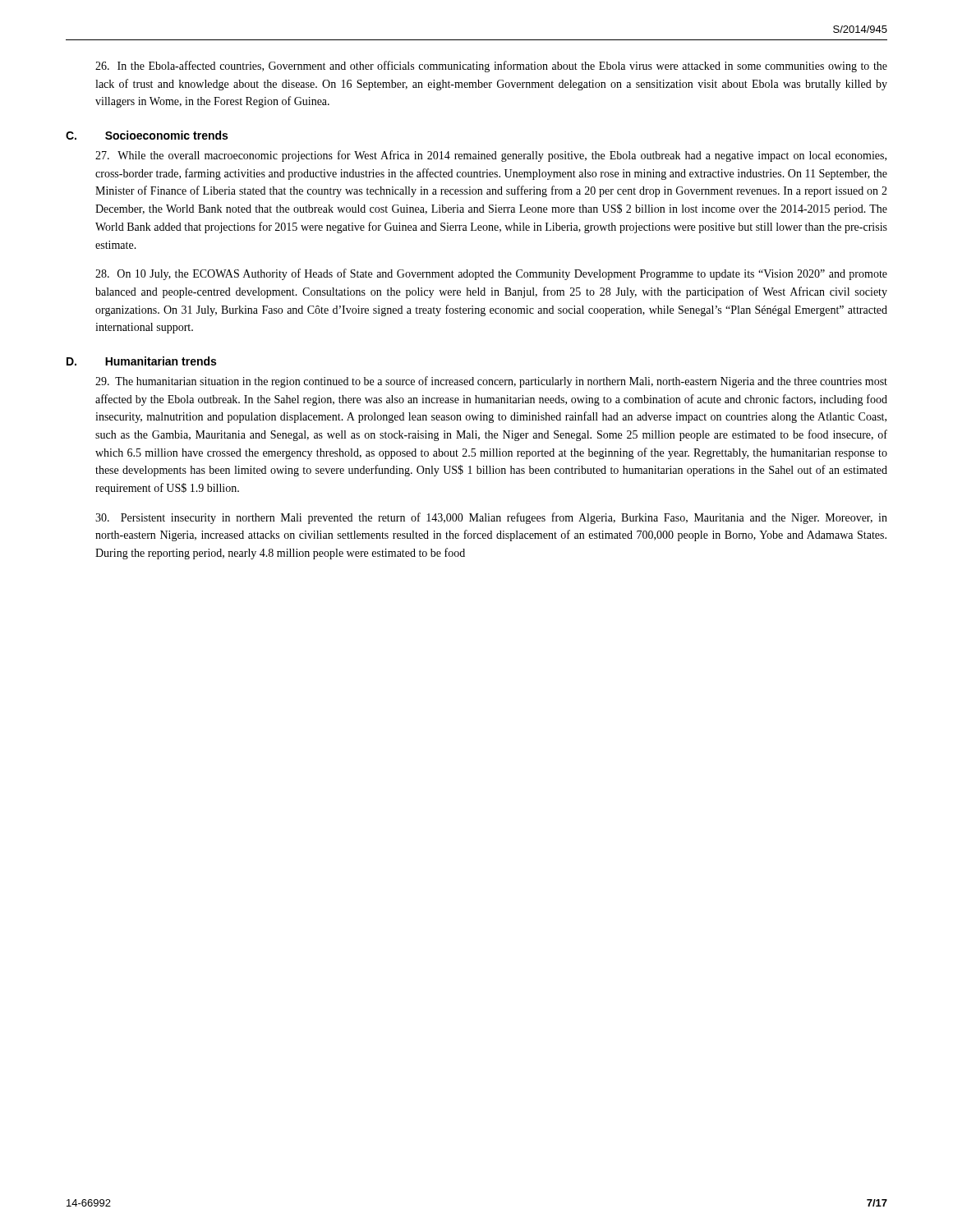This screenshot has width=953, height=1232.
Task: Locate the text block with the text "The humanitarian situation in the"
Action: click(491, 435)
